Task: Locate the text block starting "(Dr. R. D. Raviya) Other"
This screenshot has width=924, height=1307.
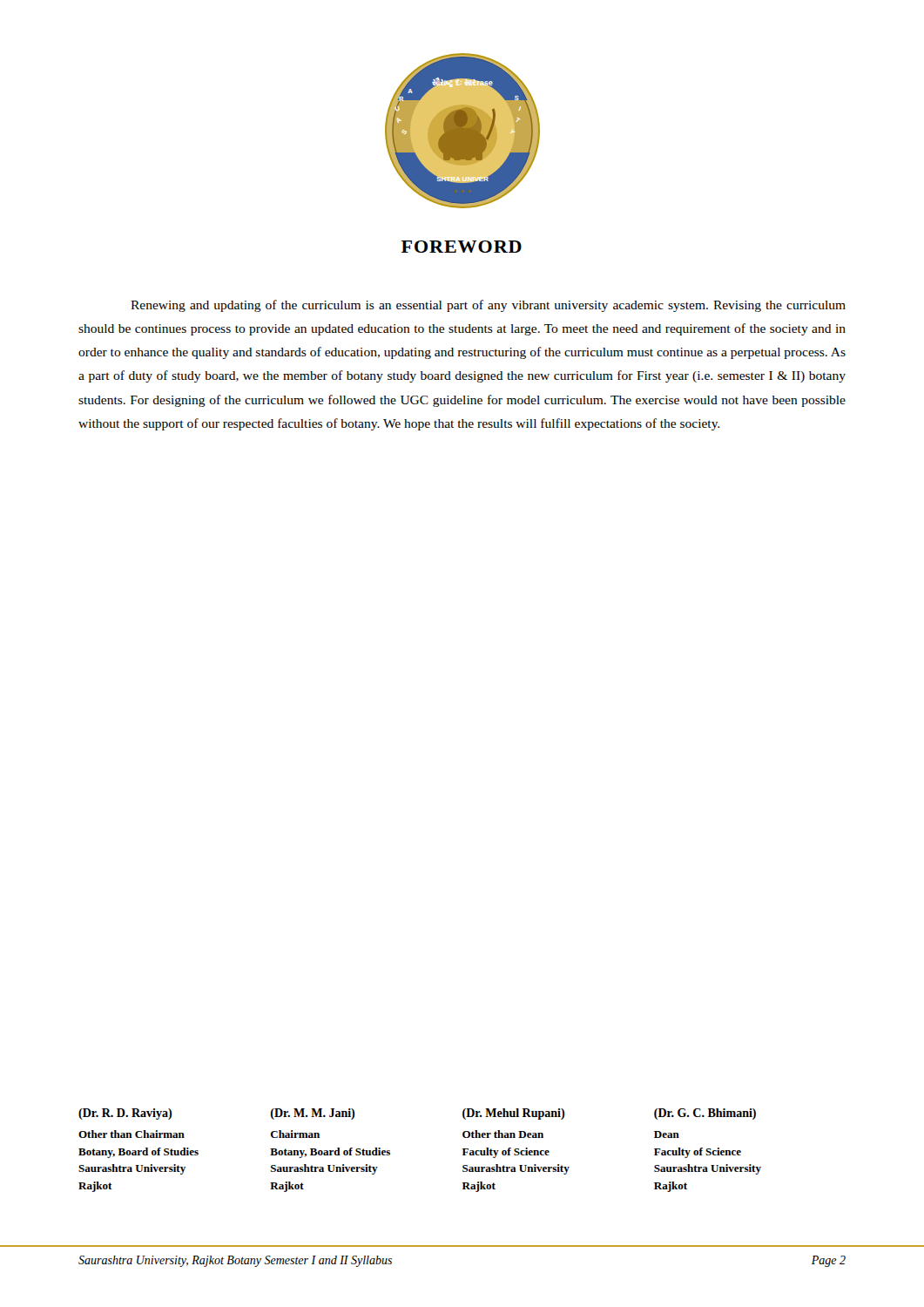Action: (x=174, y=1150)
